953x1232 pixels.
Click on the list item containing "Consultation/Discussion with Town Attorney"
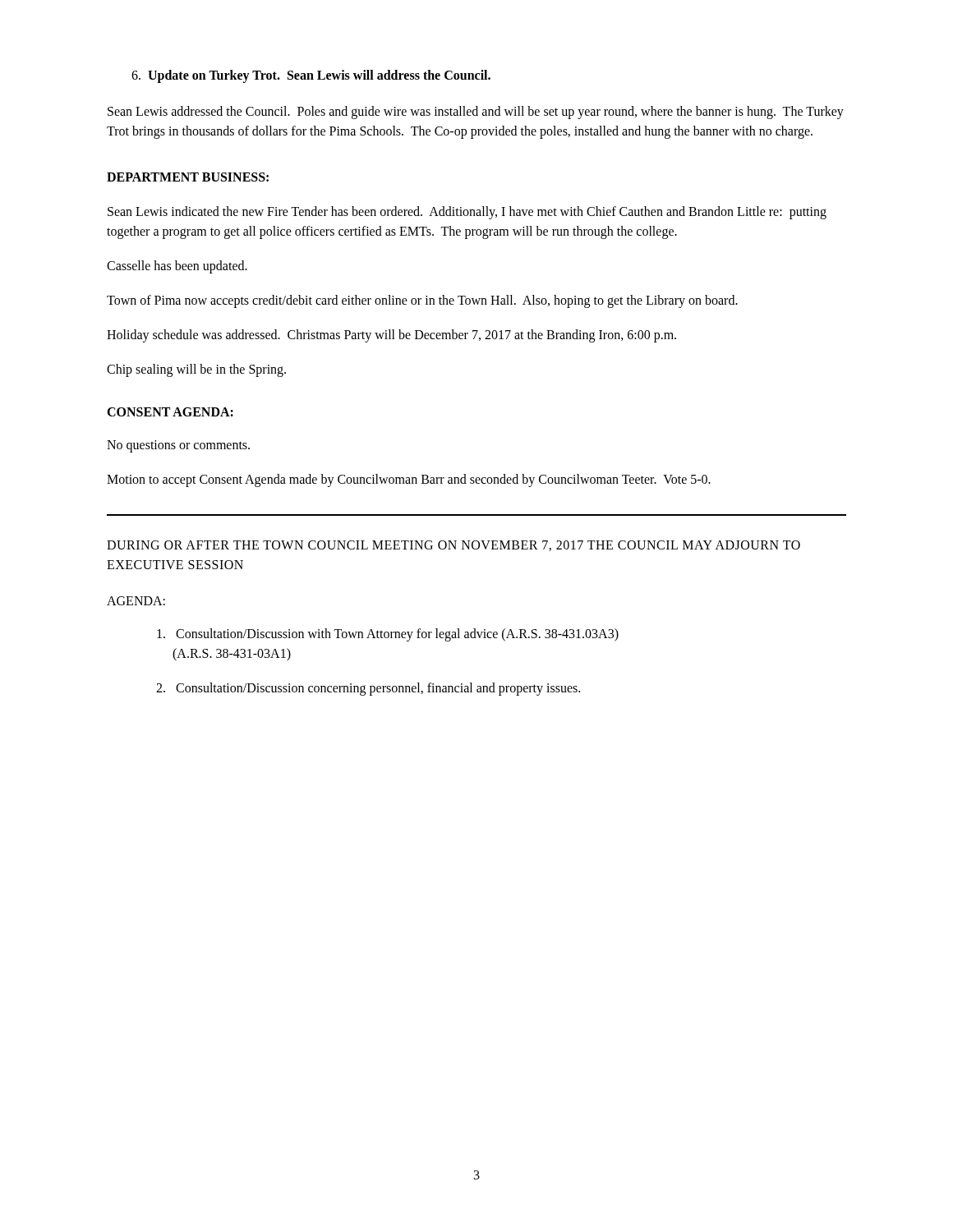pos(387,644)
